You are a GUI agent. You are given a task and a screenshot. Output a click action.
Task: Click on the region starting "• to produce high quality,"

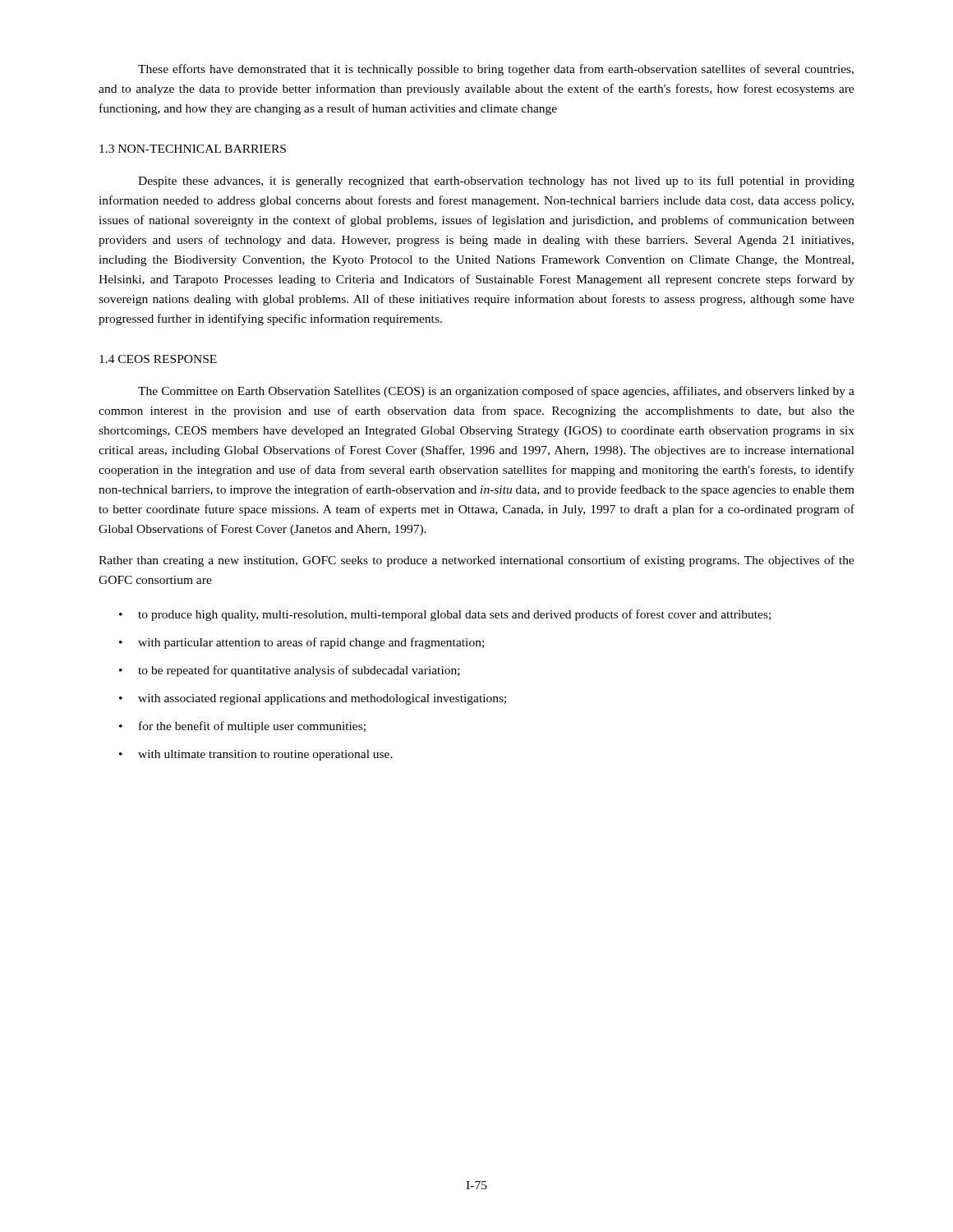point(486,615)
